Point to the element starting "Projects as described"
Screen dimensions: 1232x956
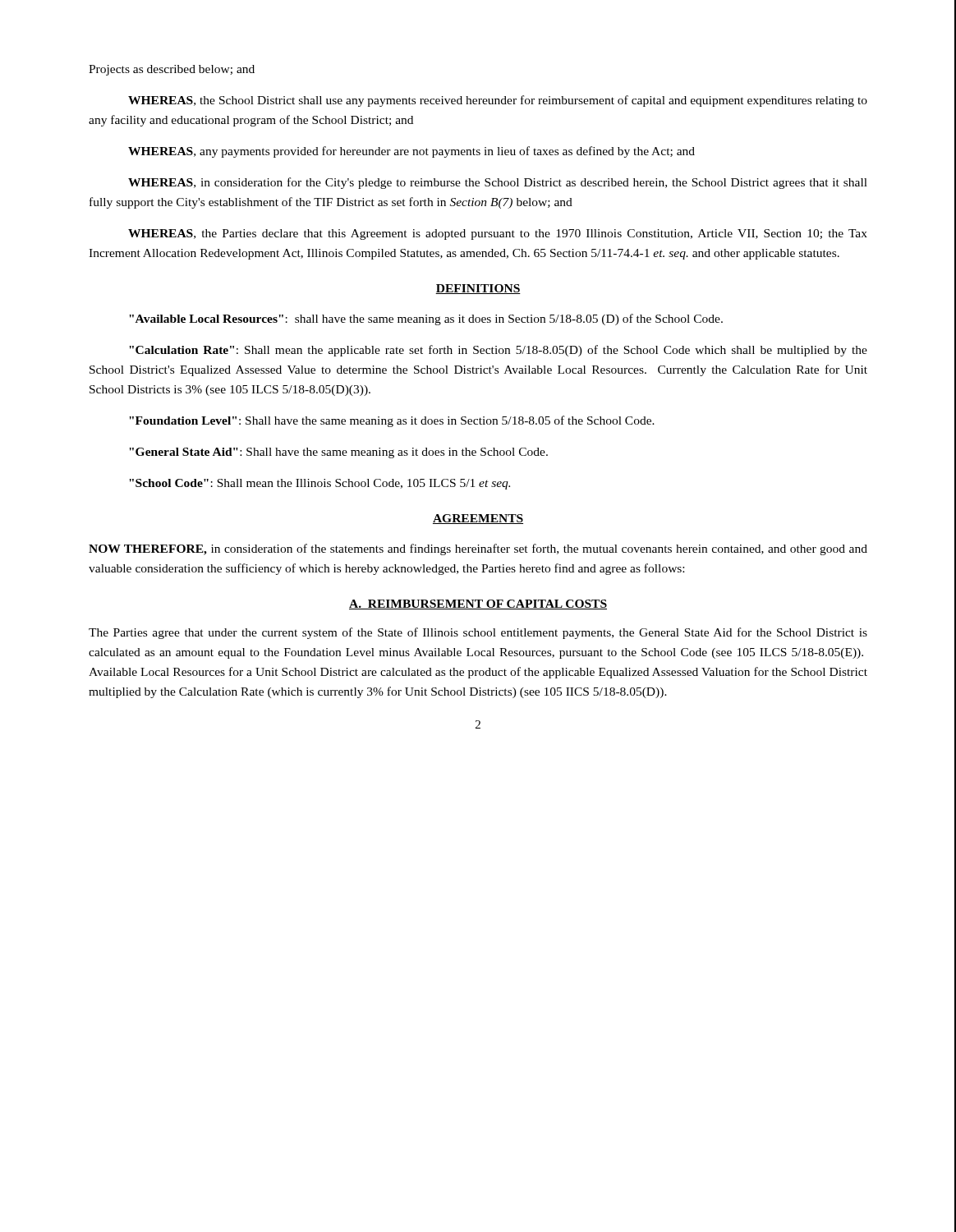[x=172, y=69]
